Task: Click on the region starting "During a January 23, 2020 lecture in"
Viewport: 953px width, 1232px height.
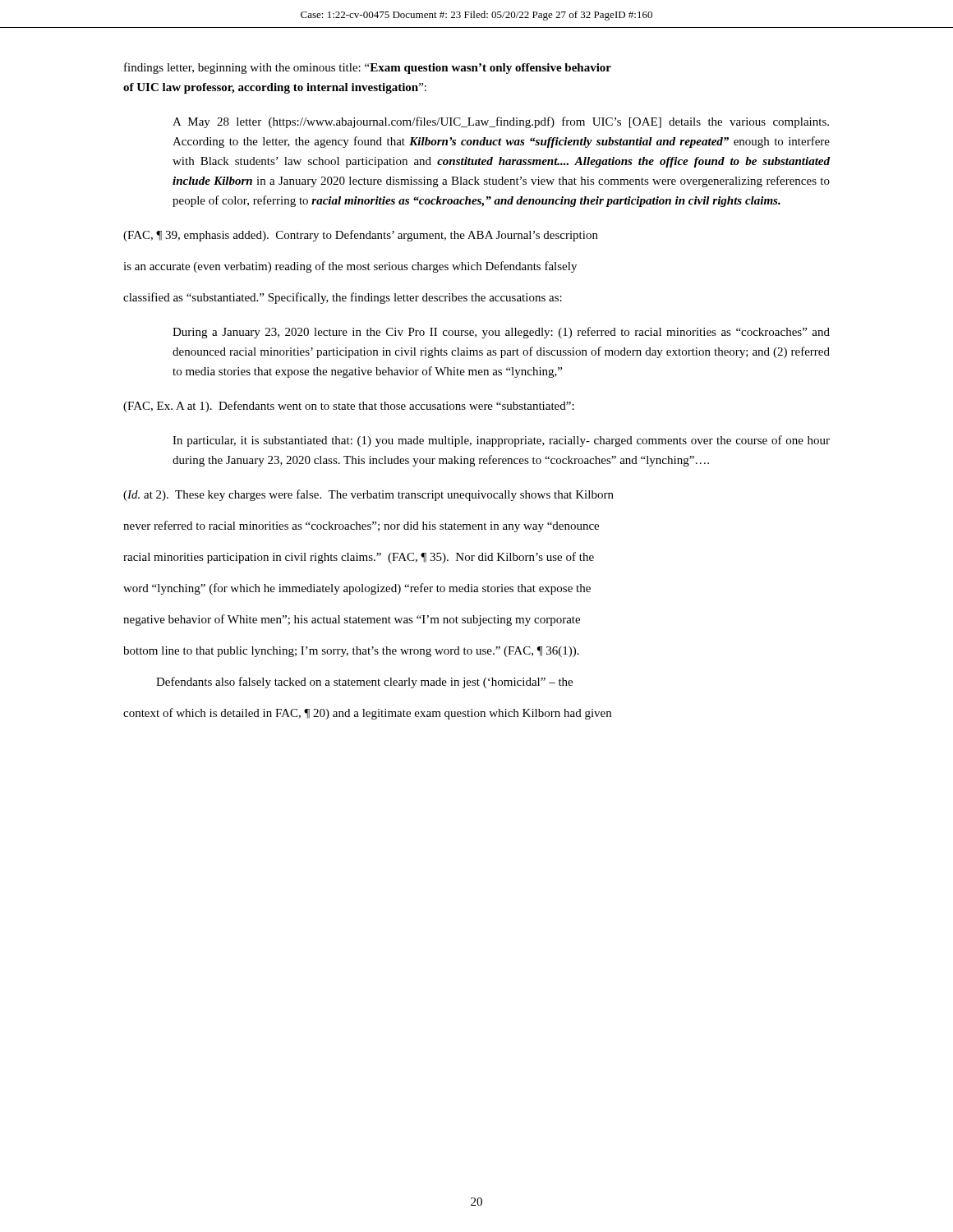Action: 501,352
